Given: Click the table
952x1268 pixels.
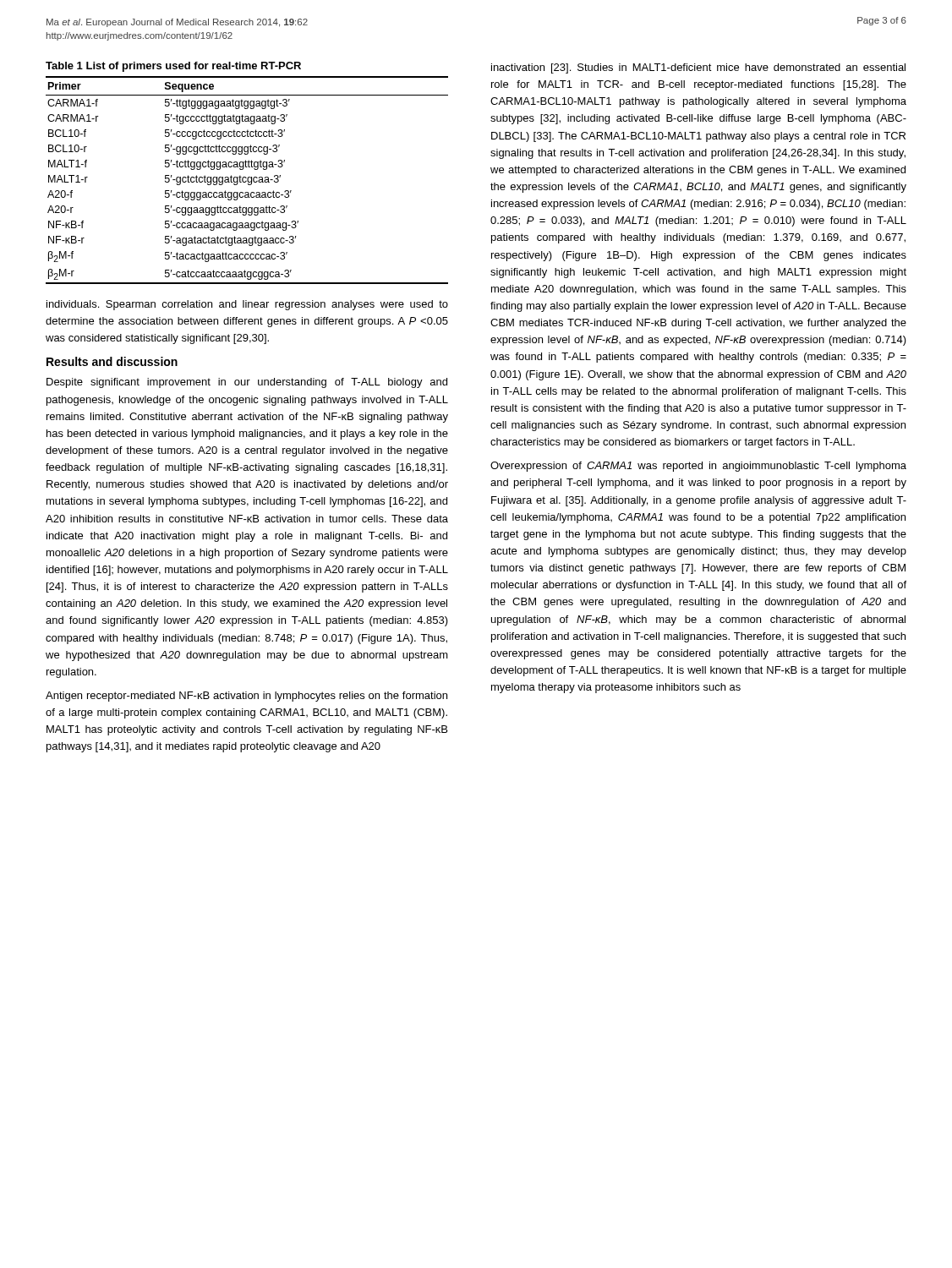Looking at the screenshot, I should coord(247,172).
